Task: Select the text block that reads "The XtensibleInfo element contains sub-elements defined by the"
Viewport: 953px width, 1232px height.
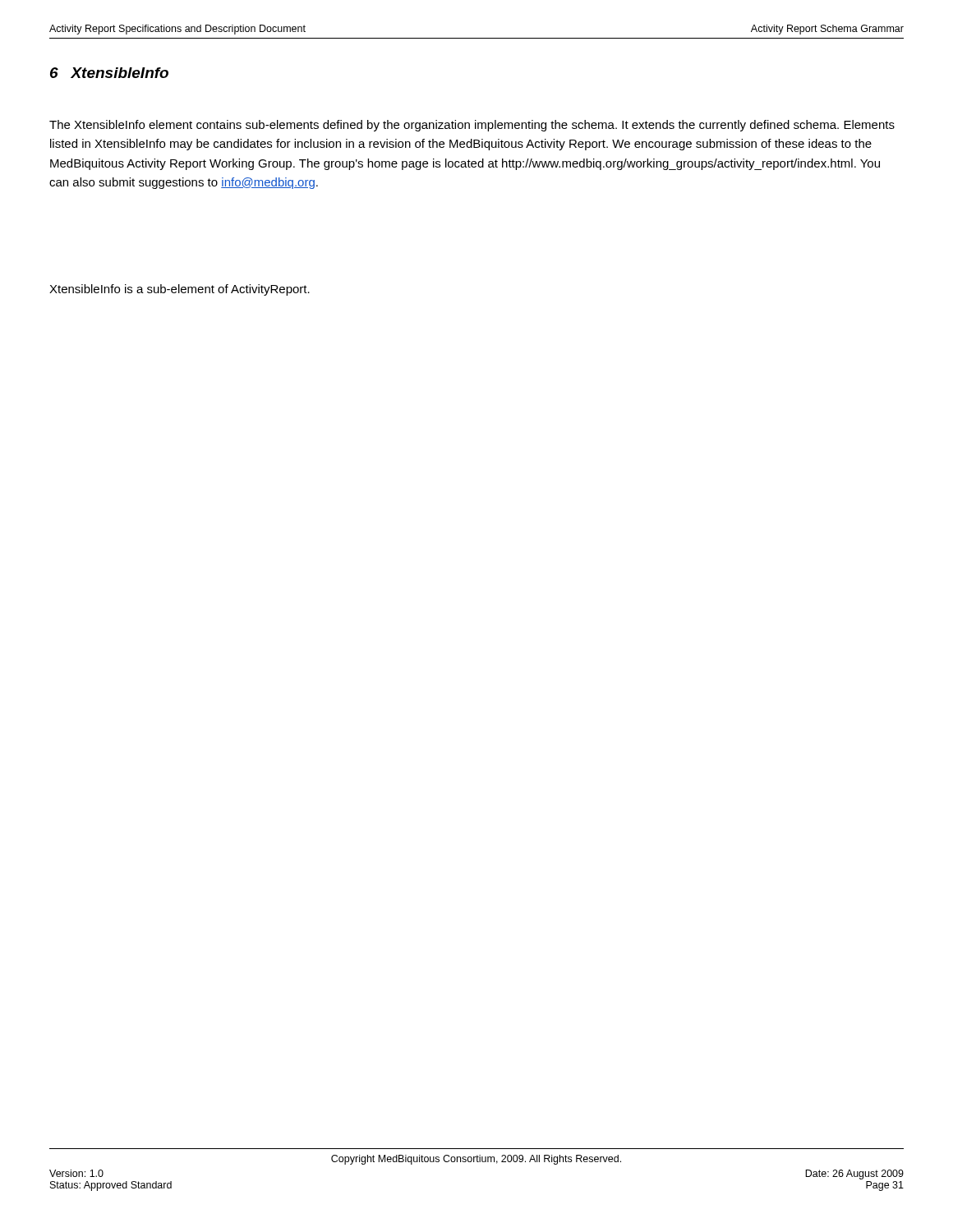Action: pos(472,153)
